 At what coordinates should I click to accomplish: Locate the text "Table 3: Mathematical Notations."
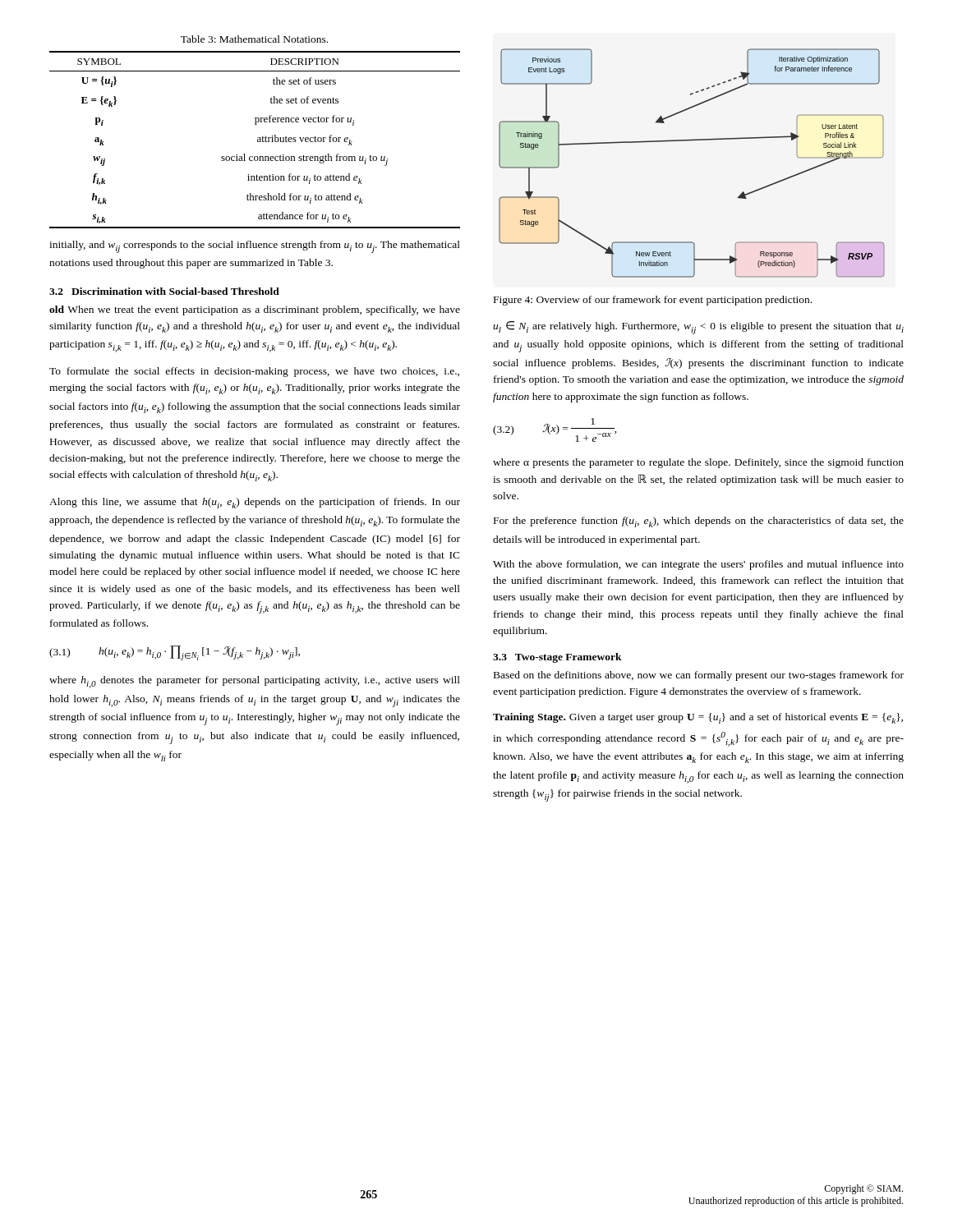pyautogui.click(x=255, y=39)
